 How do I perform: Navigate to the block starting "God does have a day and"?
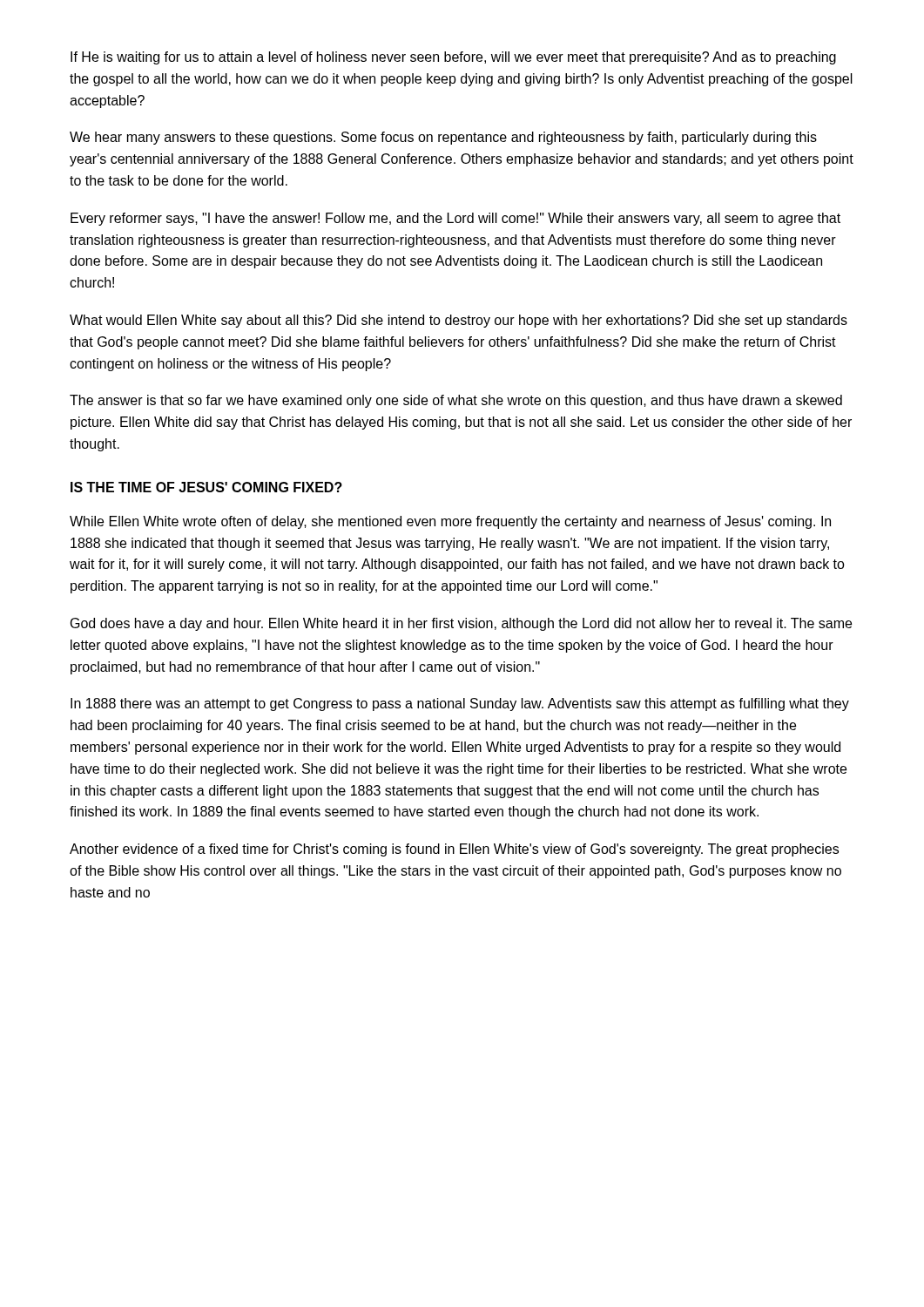coord(461,645)
